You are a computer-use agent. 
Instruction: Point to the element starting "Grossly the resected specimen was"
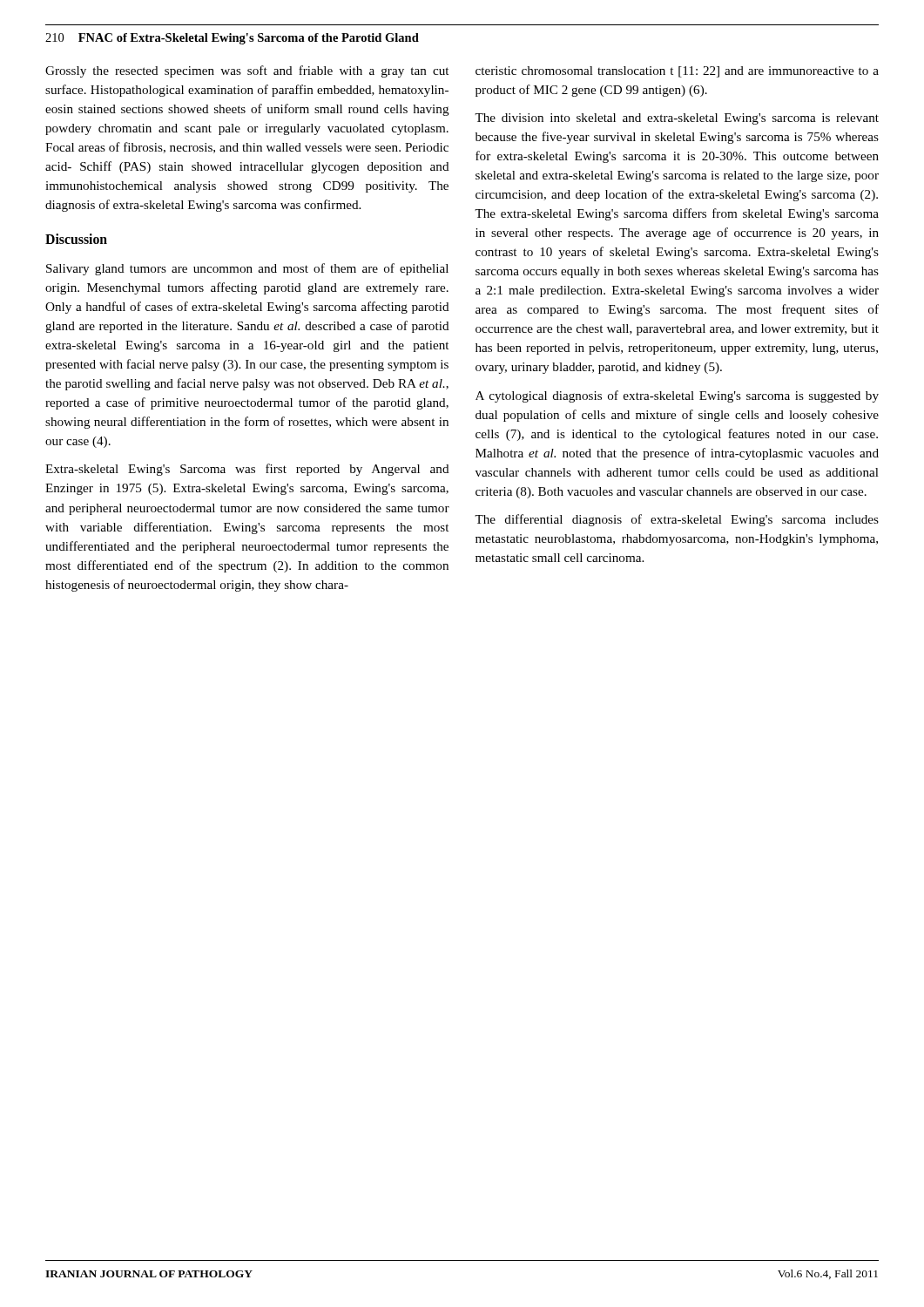[247, 138]
